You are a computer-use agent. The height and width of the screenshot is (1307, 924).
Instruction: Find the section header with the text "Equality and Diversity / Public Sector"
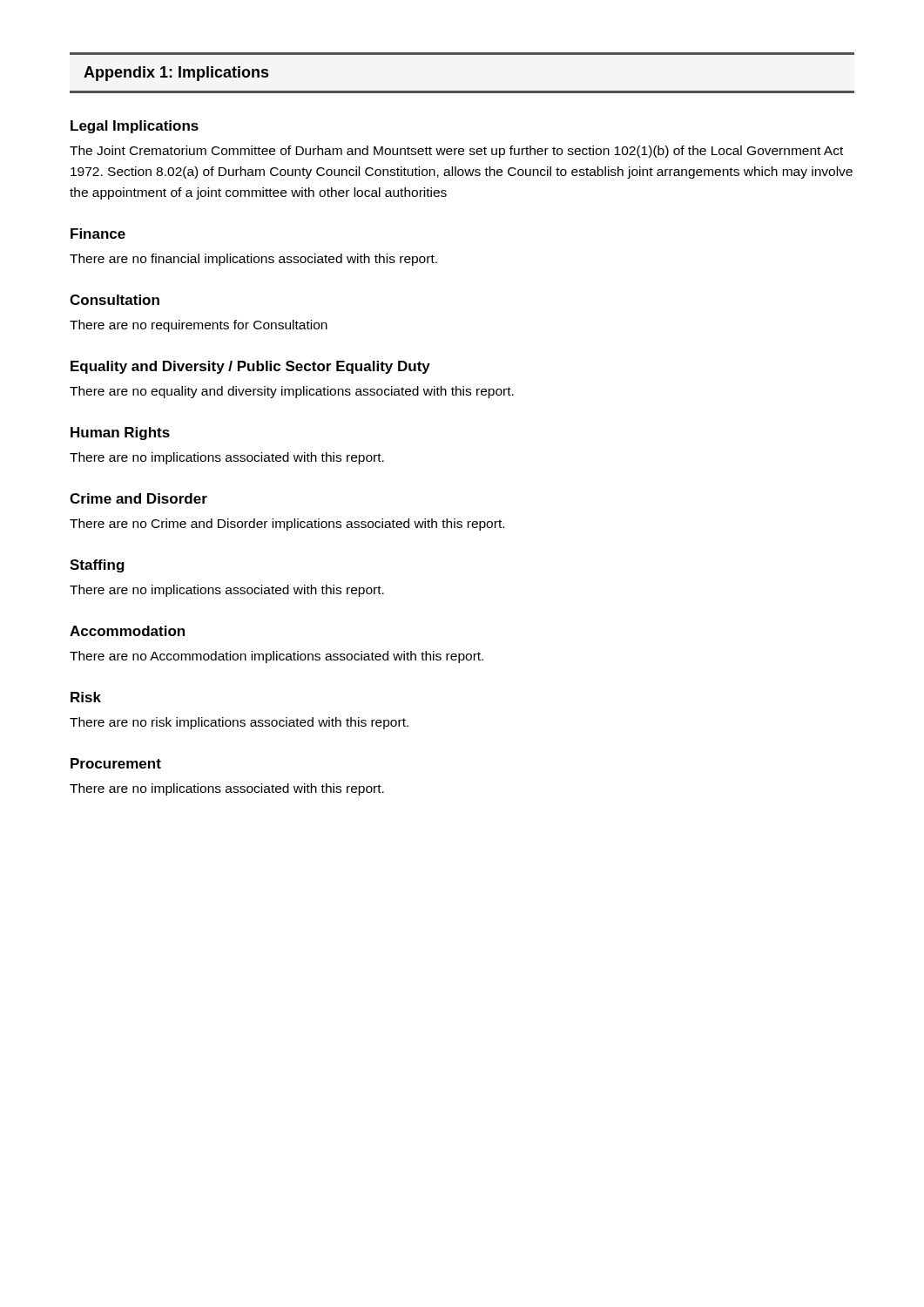pyautogui.click(x=250, y=366)
